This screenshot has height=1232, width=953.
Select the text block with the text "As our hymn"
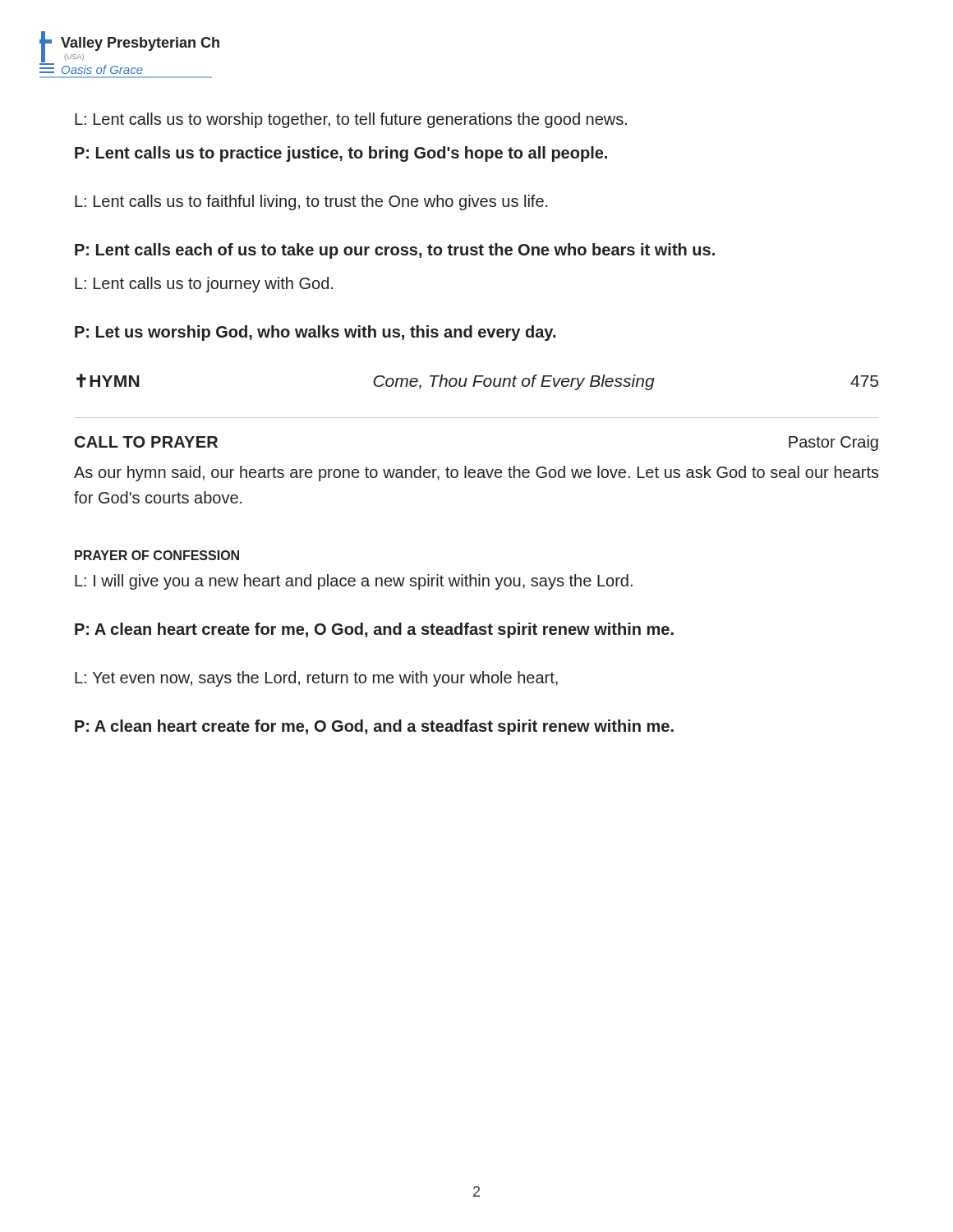pyautogui.click(x=476, y=485)
